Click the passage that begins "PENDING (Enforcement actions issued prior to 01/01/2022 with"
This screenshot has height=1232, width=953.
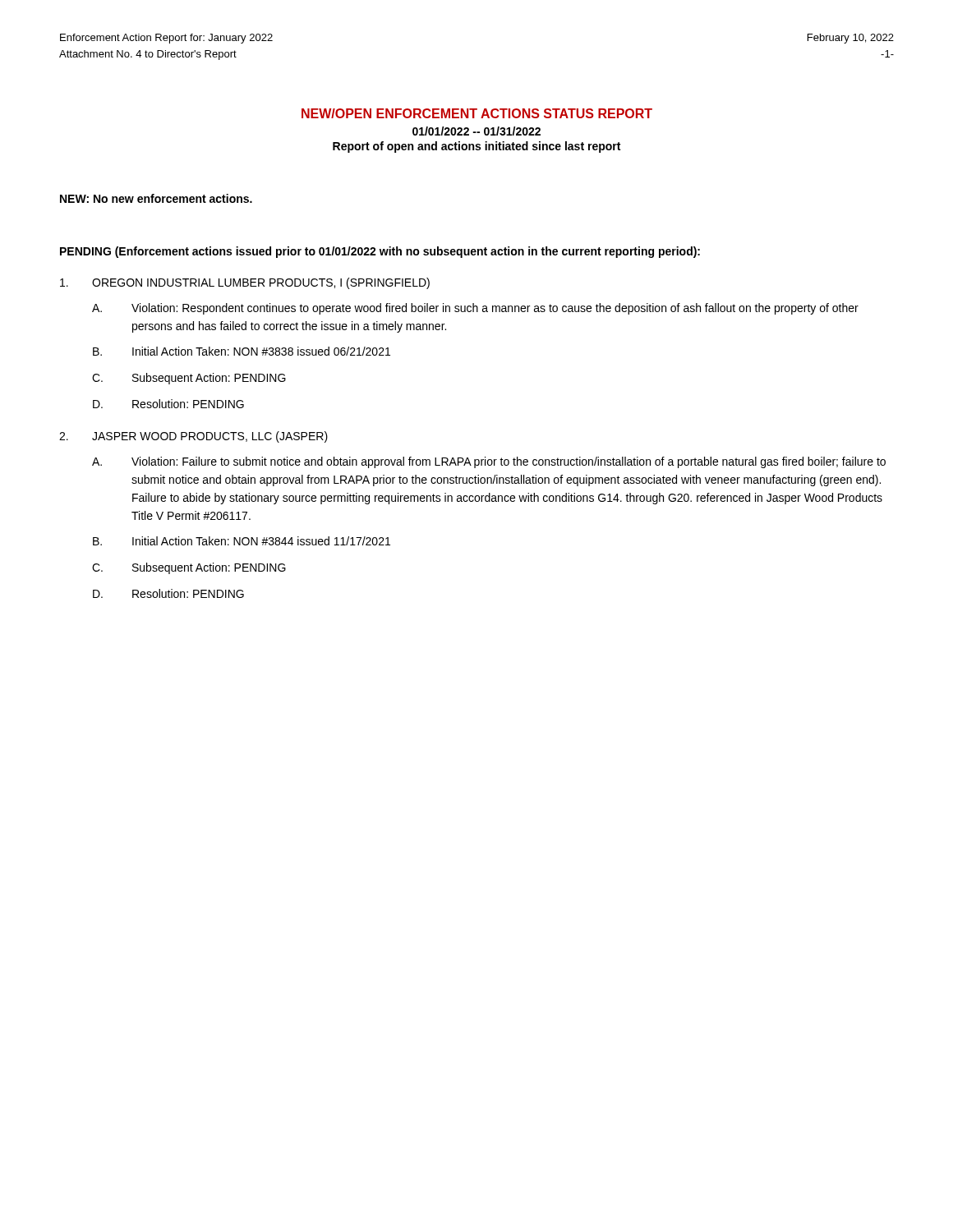point(380,251)
